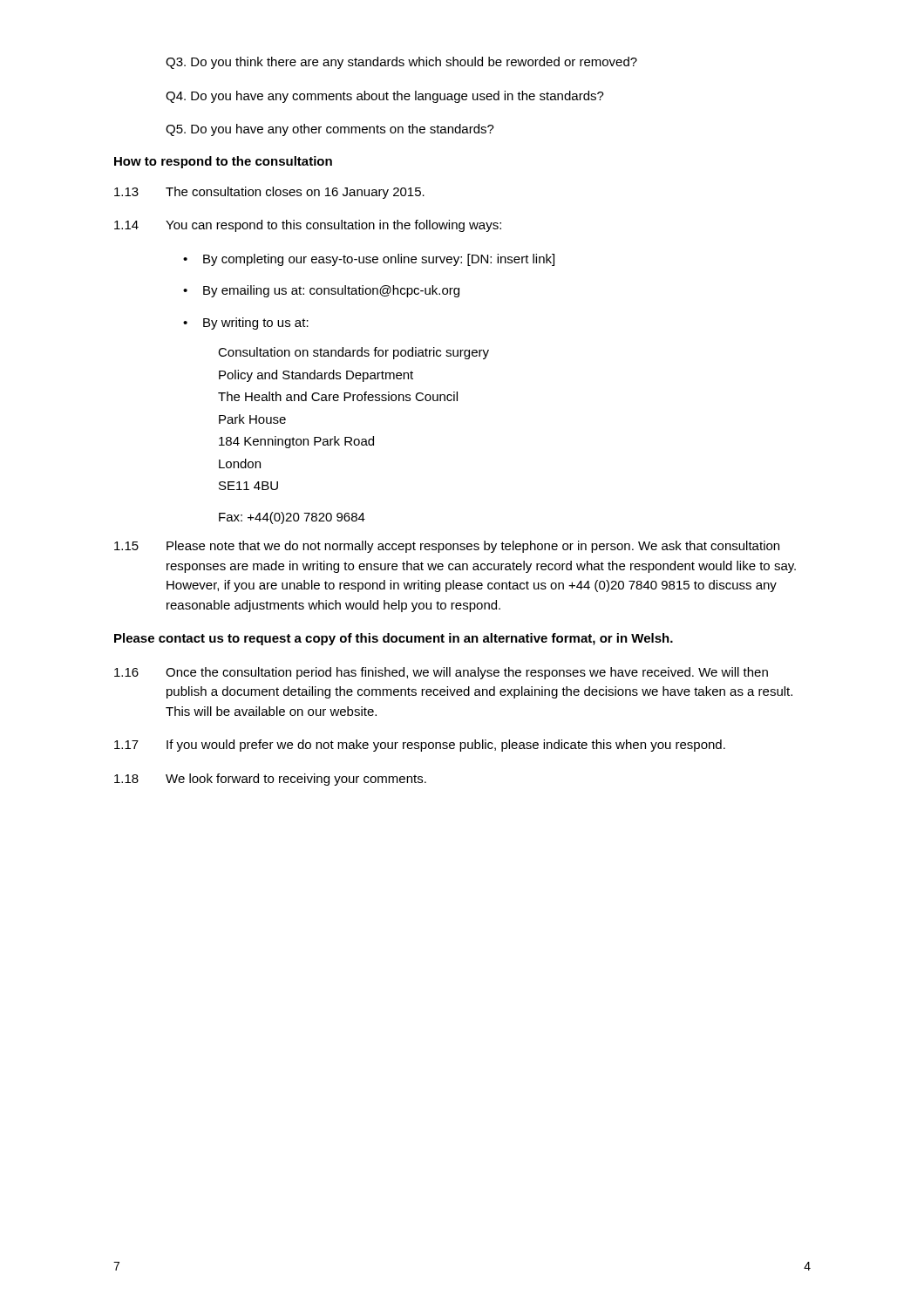The image size is (924, 1308).
Task: Find the block on this page that starts "18 We look forward"
Action: (x=270, y=780)
